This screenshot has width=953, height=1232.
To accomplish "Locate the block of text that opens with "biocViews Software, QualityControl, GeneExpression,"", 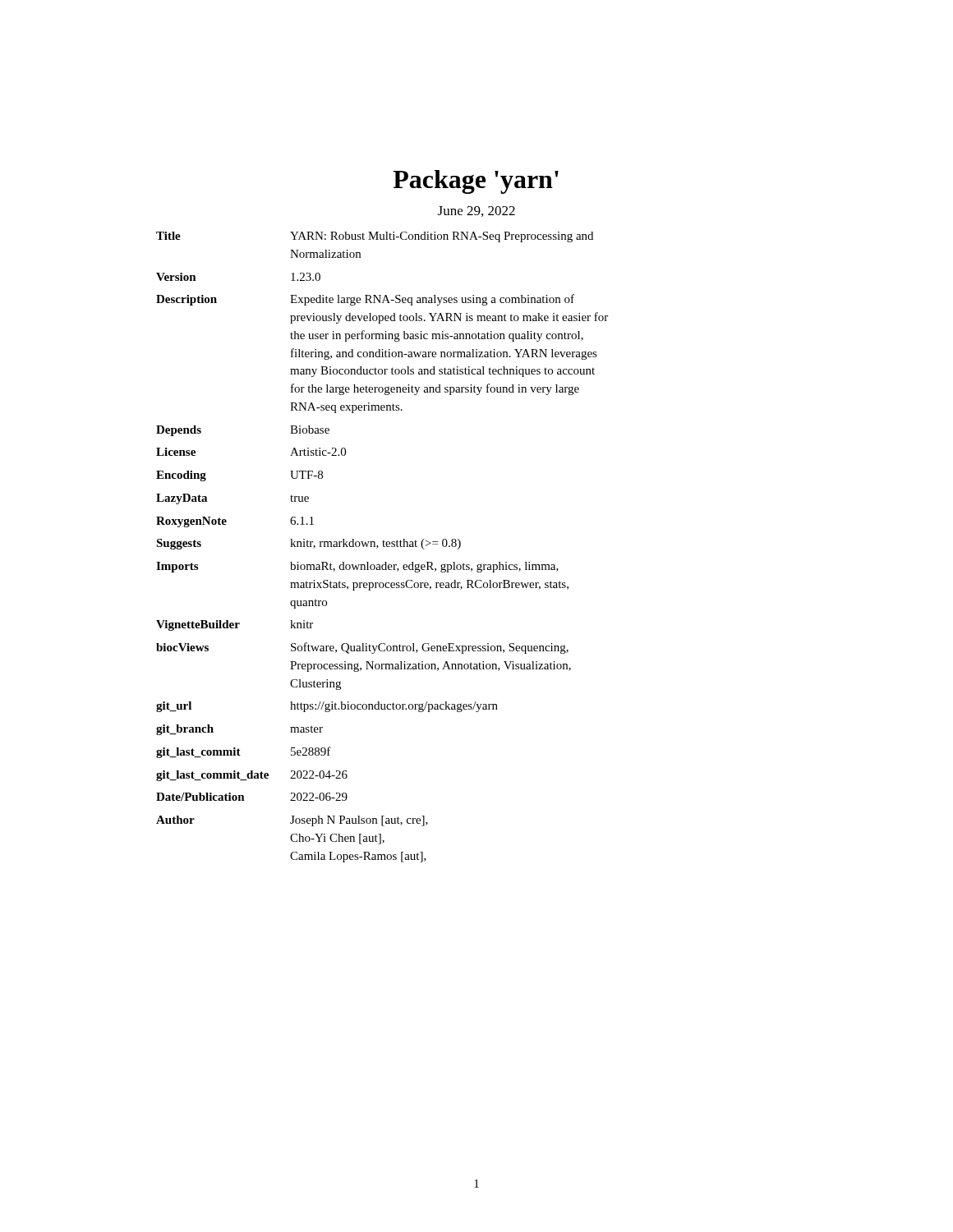I will tap(476, 666).
